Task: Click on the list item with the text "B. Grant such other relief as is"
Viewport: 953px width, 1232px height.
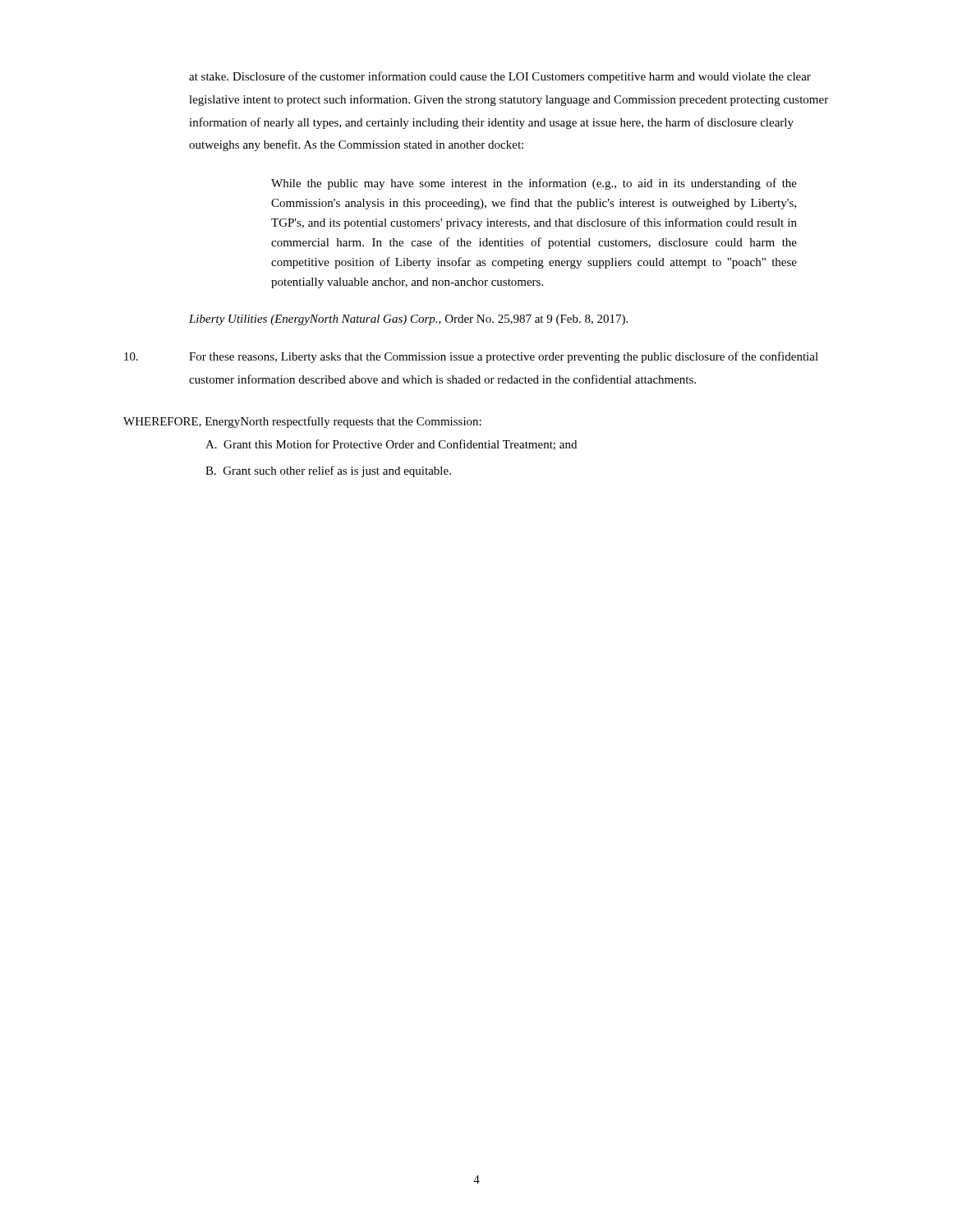Action: [x=329, y=470]
